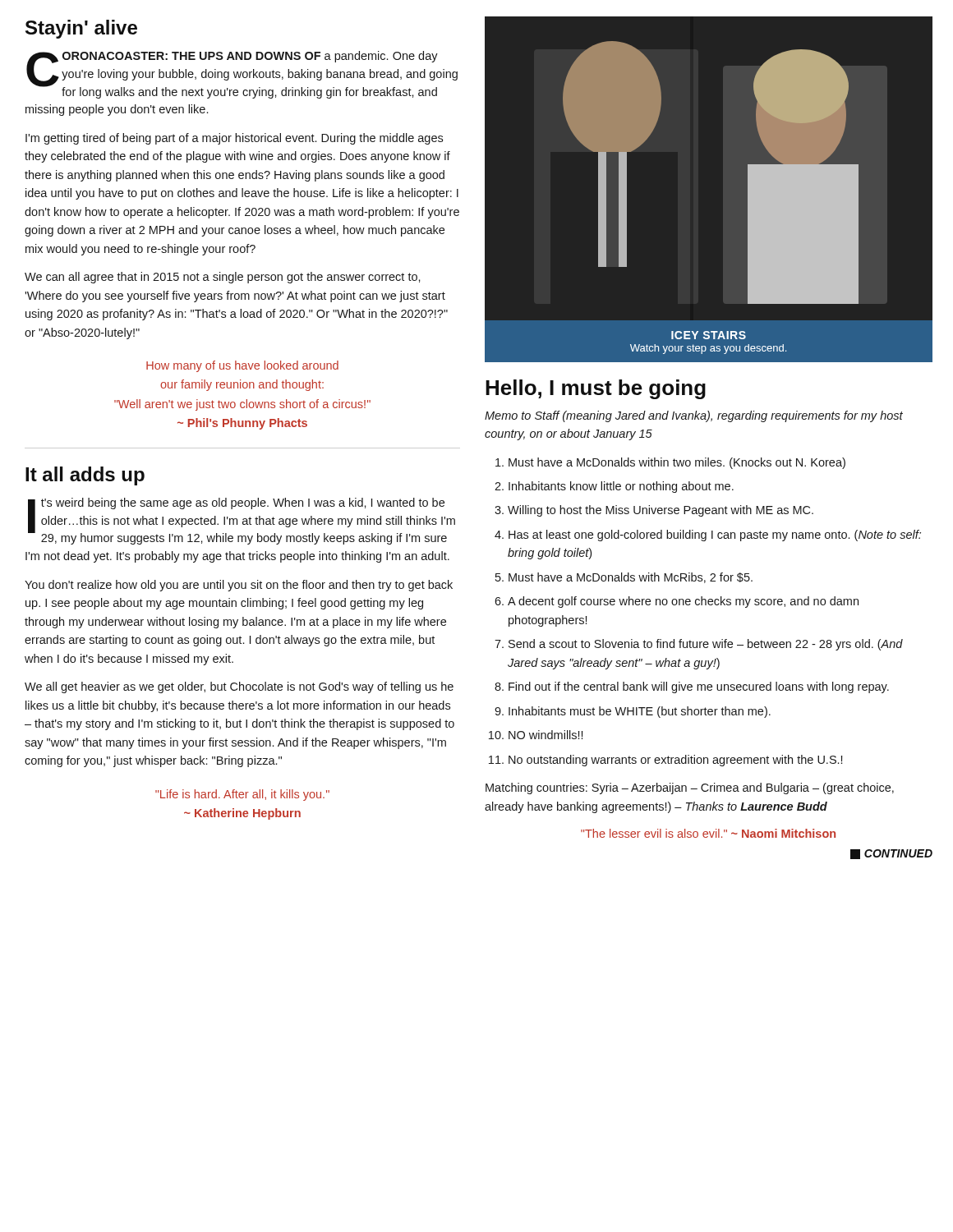Click a photo

pos(709,168)
